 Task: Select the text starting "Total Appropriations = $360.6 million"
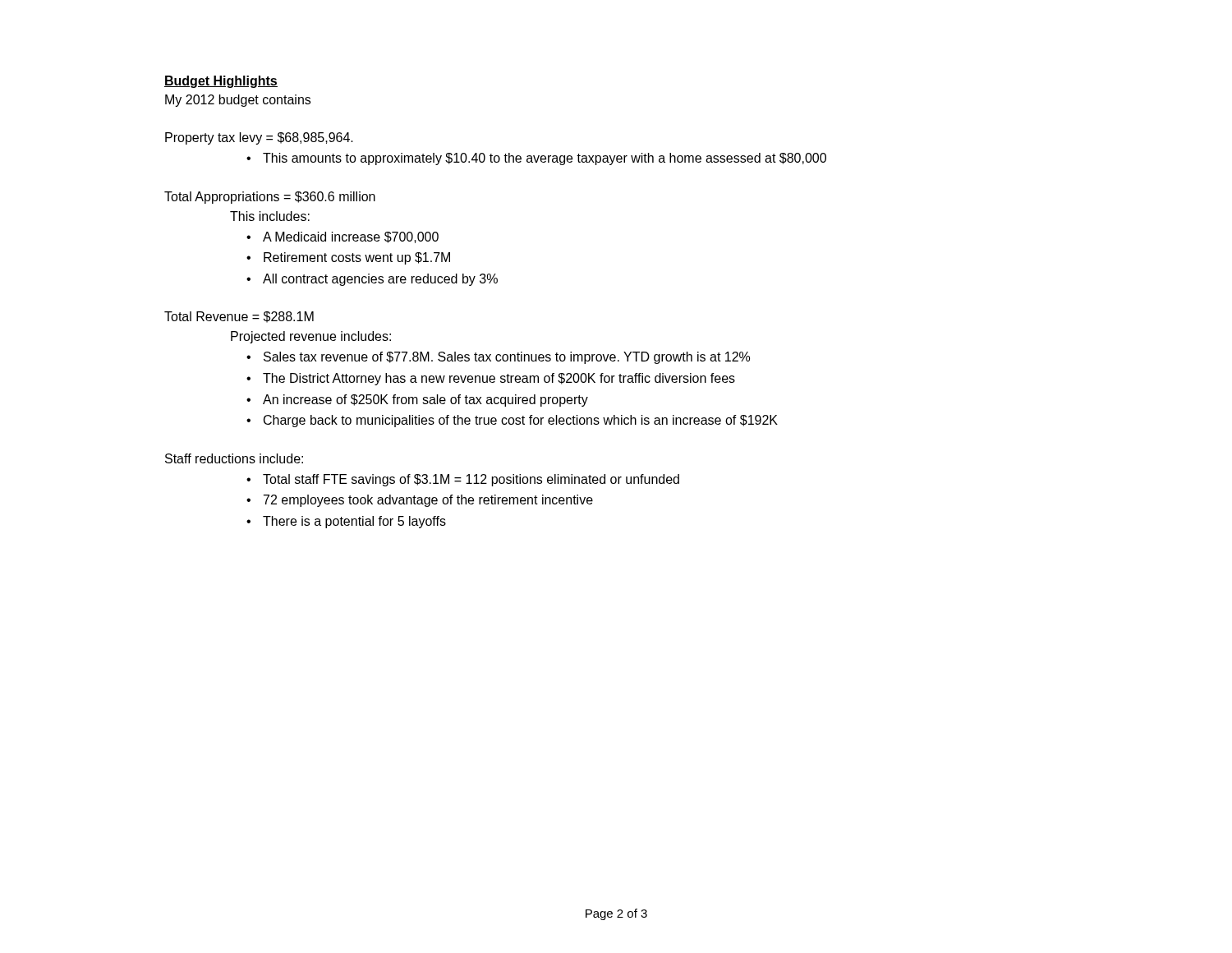pos(270,196)
